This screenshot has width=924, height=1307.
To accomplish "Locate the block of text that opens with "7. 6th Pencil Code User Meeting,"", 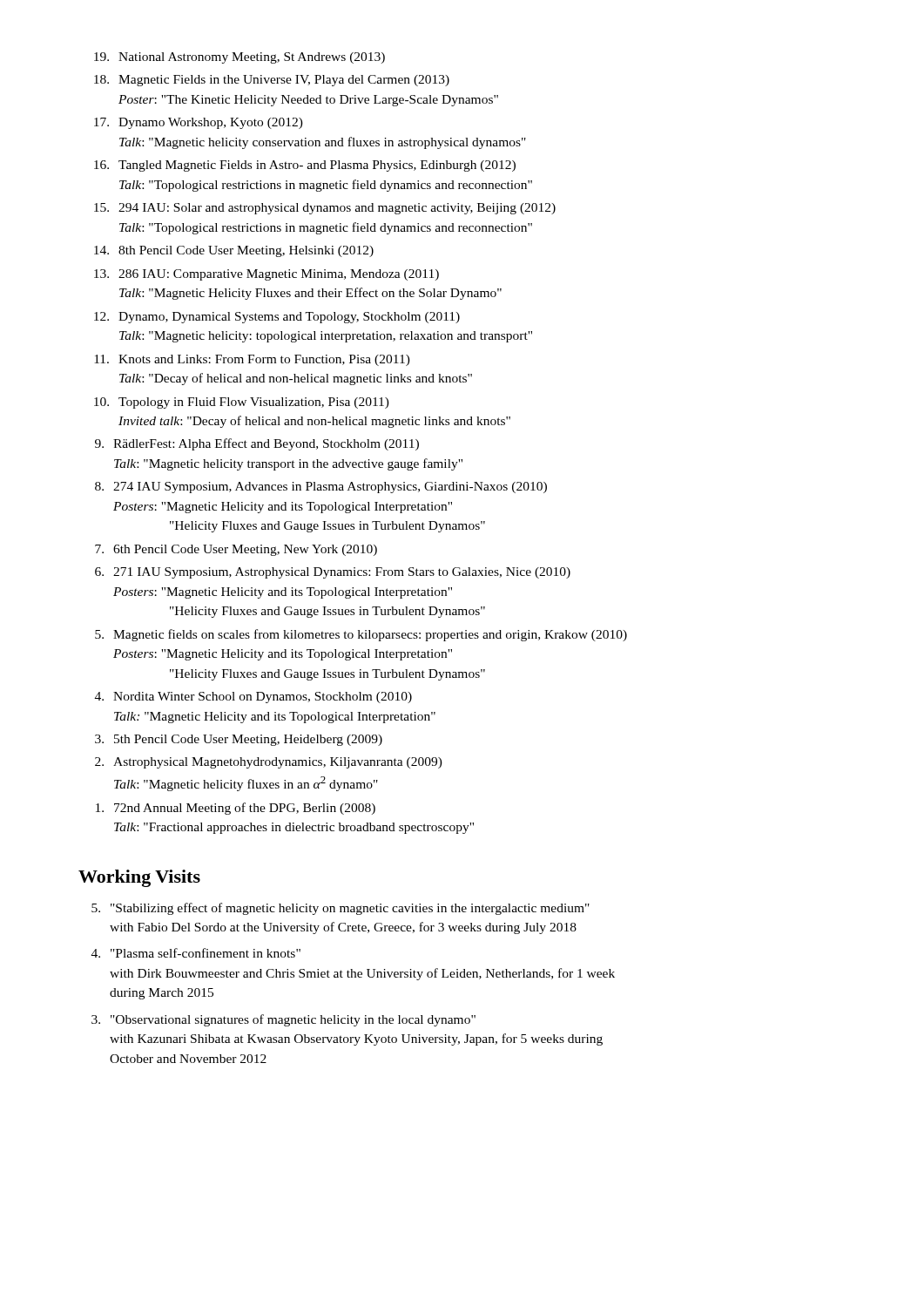I will pyautogui.click(x=236, y=550).
